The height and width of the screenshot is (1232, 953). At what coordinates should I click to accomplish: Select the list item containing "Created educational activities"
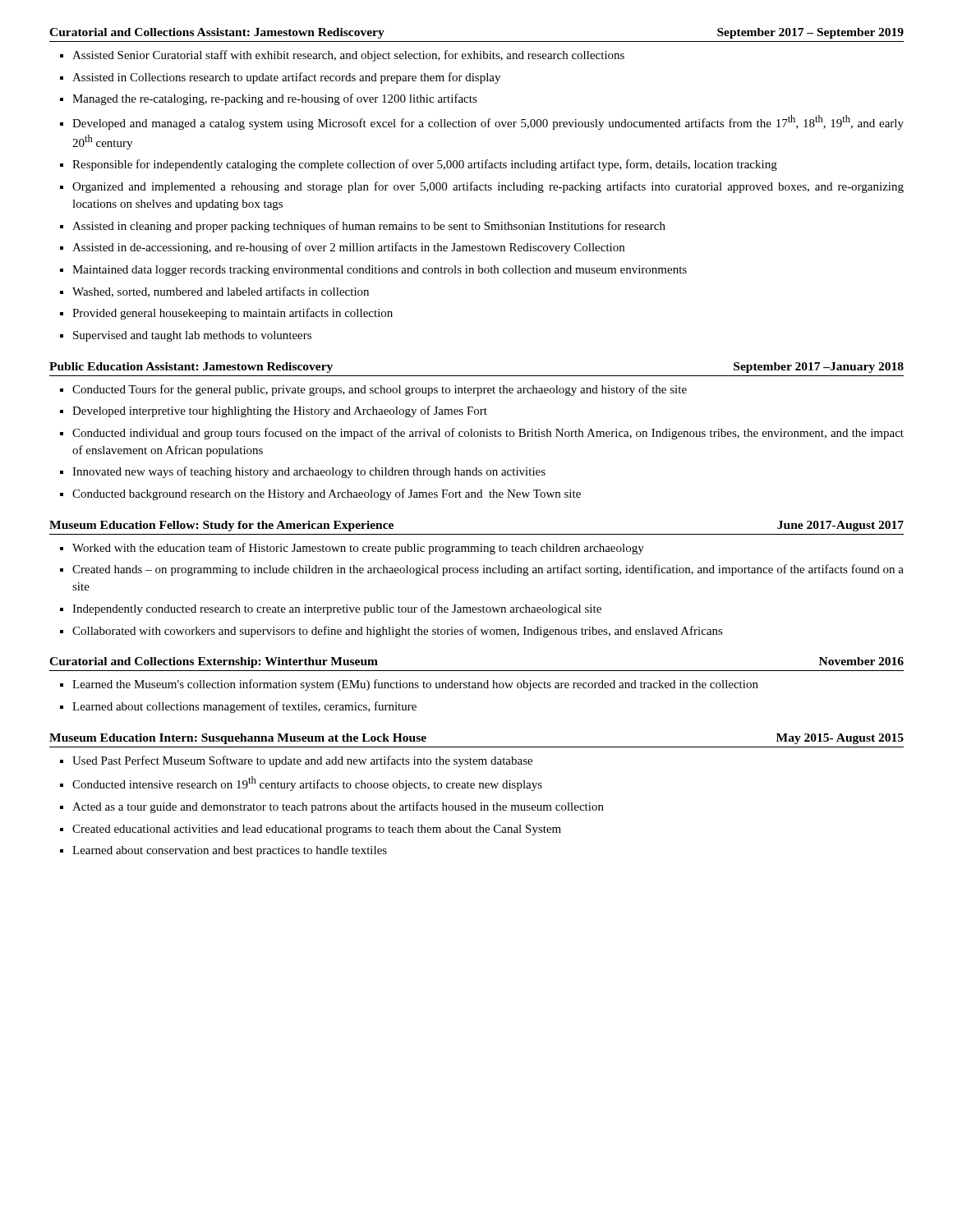click(476, 829)
